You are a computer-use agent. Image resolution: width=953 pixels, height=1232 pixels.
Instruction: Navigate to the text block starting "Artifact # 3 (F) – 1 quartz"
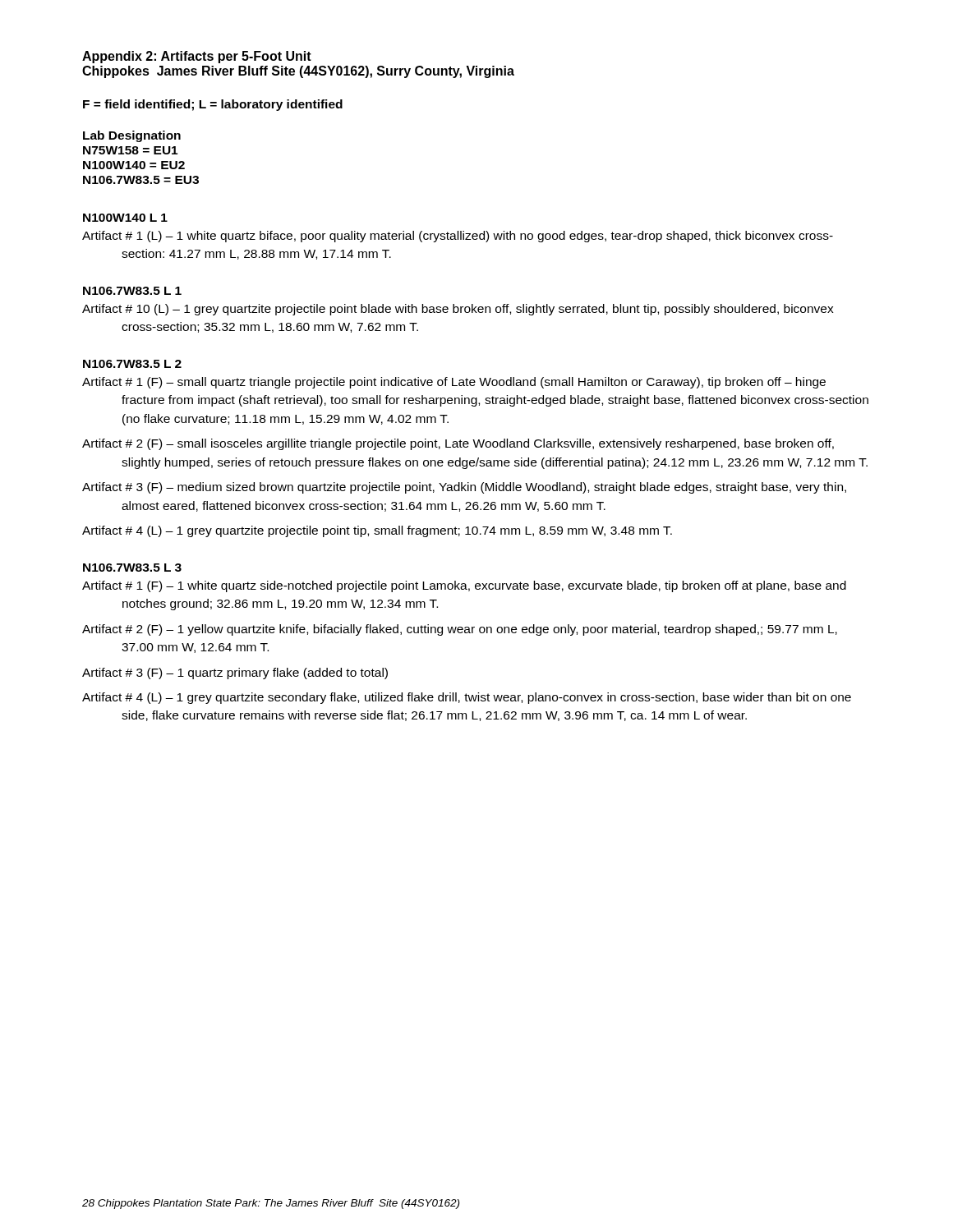(x=235, y=672)
